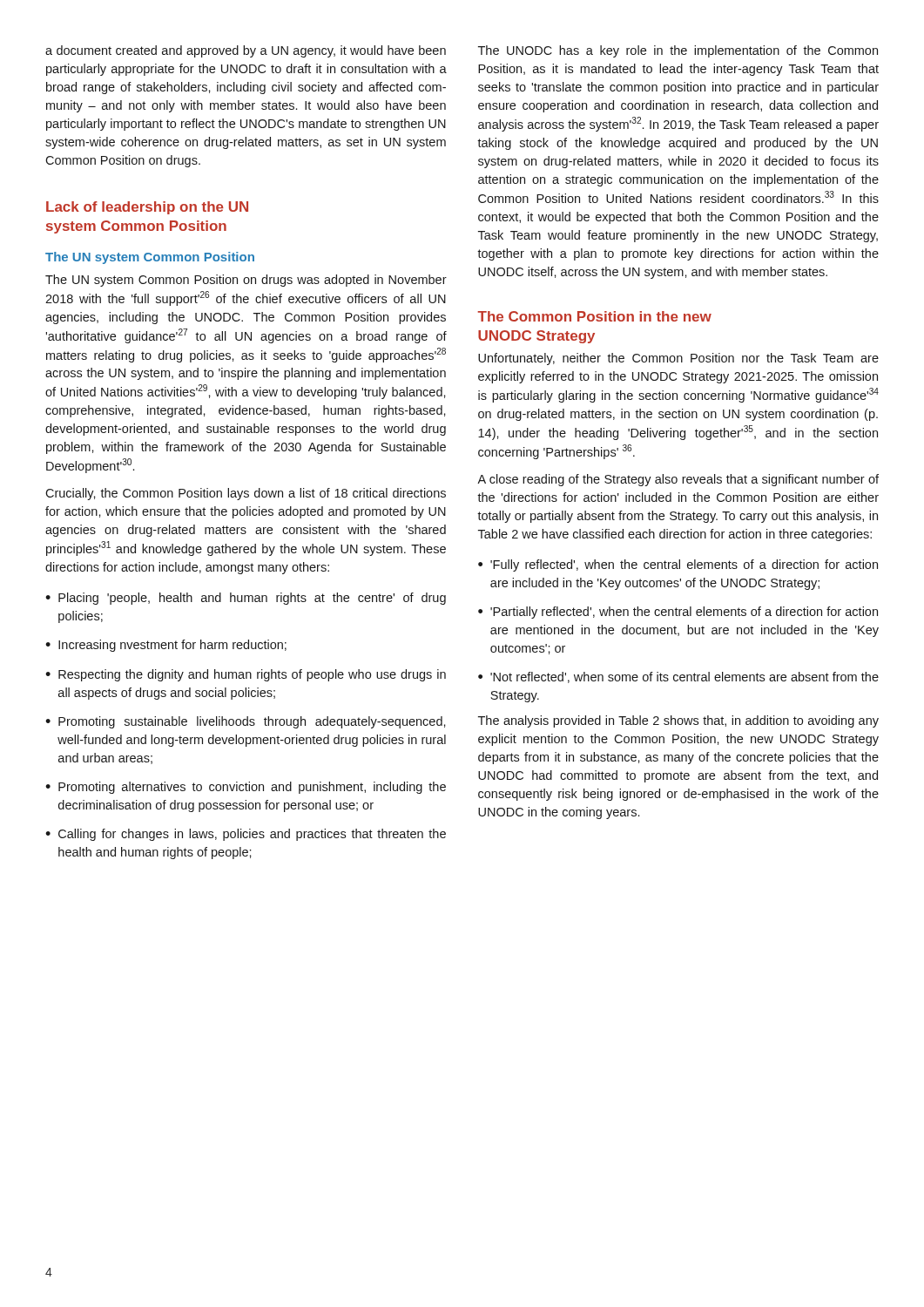Select the region starting "Lack of leadership on the UNsystem Common Position"

[246, 217]
